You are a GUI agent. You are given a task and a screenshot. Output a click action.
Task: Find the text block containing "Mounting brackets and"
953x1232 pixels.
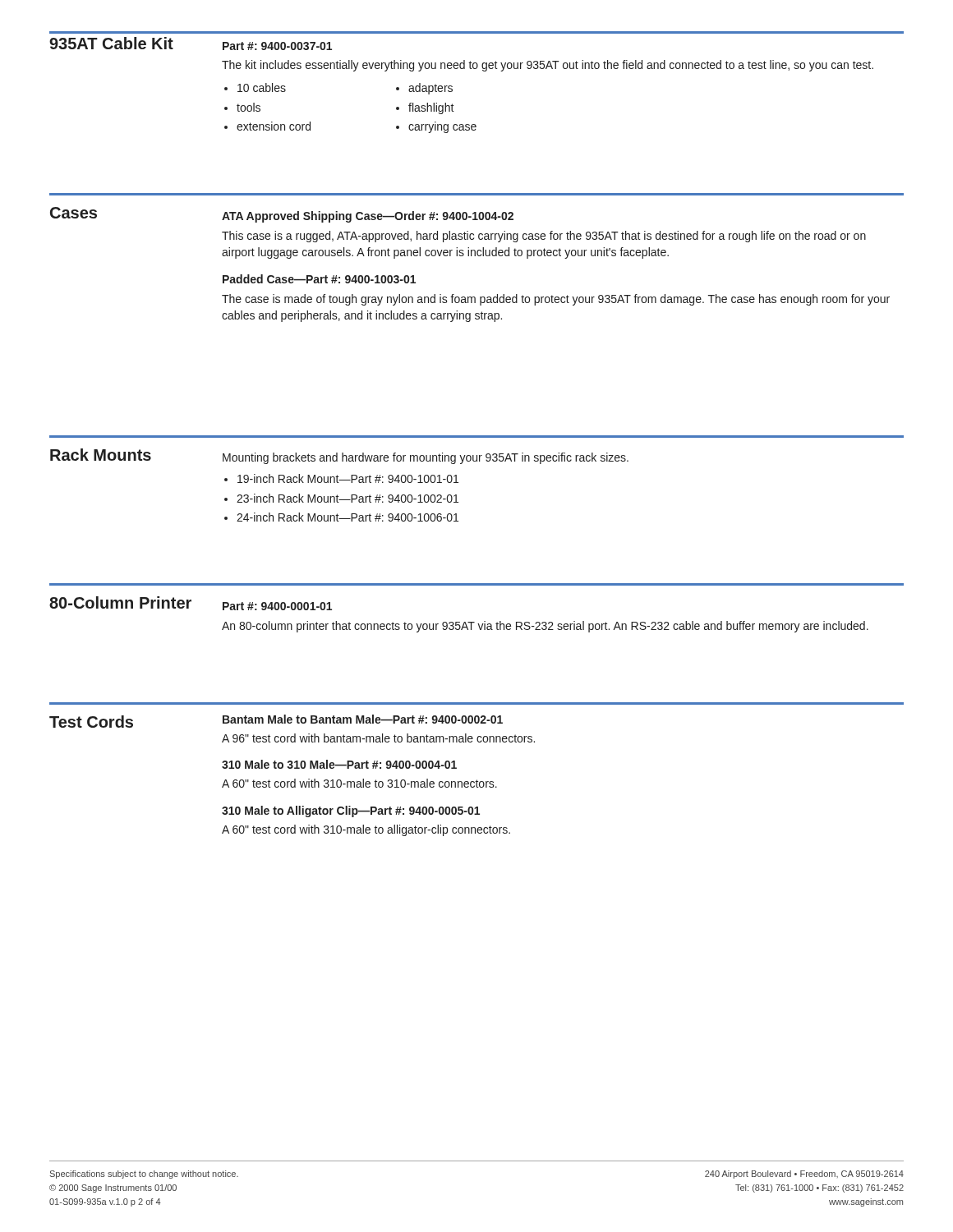click(x=426, y=458)
